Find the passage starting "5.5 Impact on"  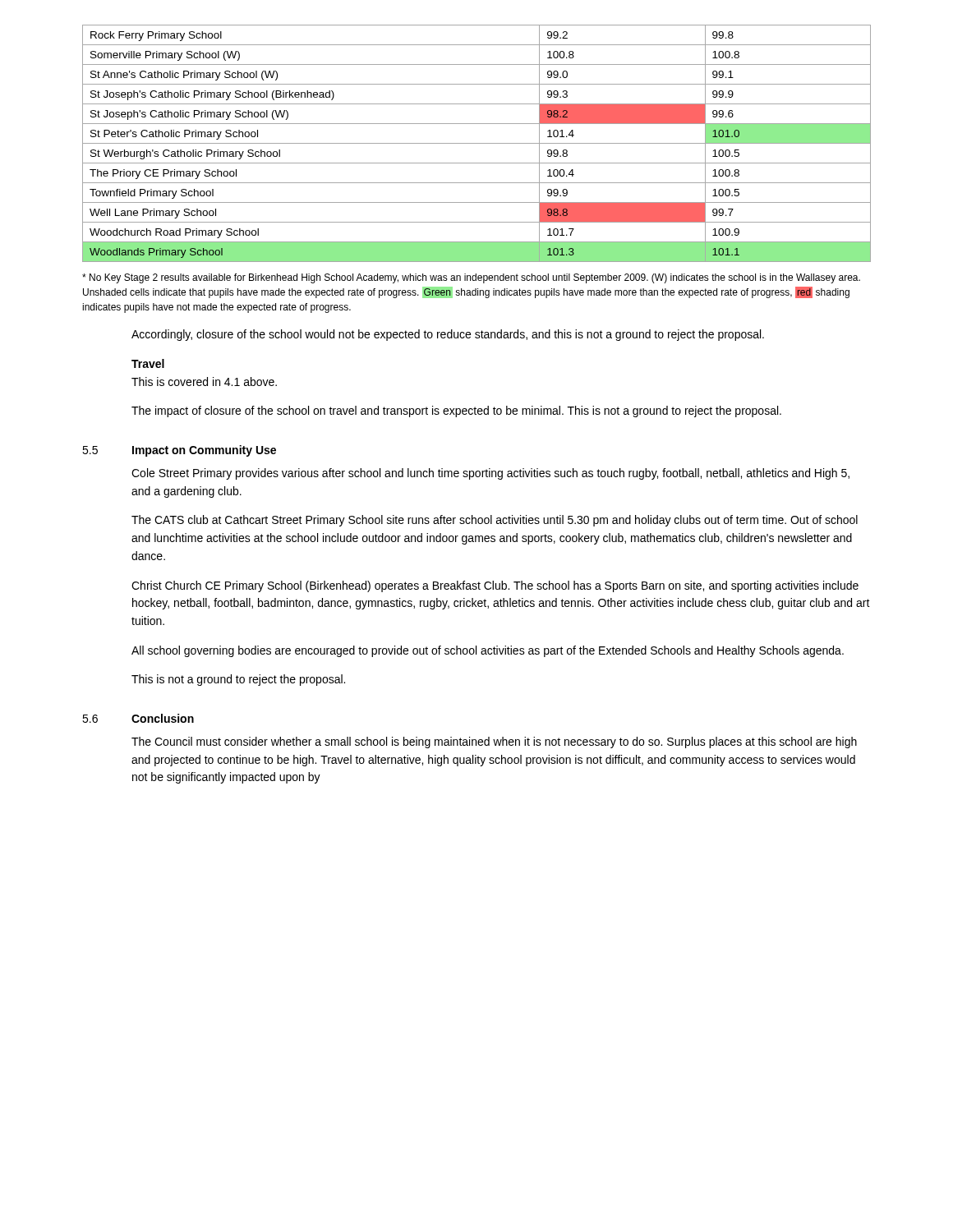(x=179, y=450)
